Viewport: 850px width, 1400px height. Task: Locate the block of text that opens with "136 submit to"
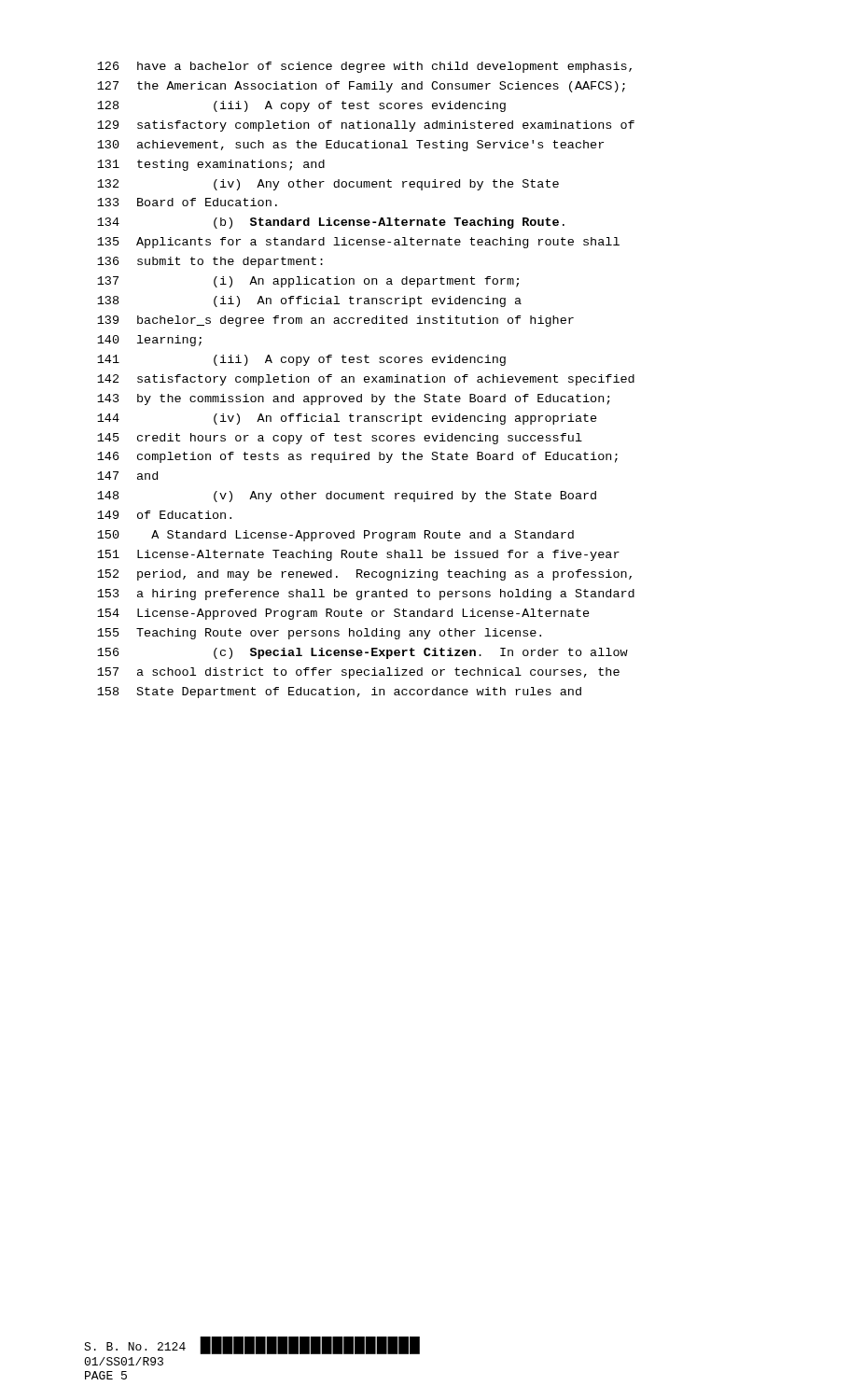coord(205,263)
